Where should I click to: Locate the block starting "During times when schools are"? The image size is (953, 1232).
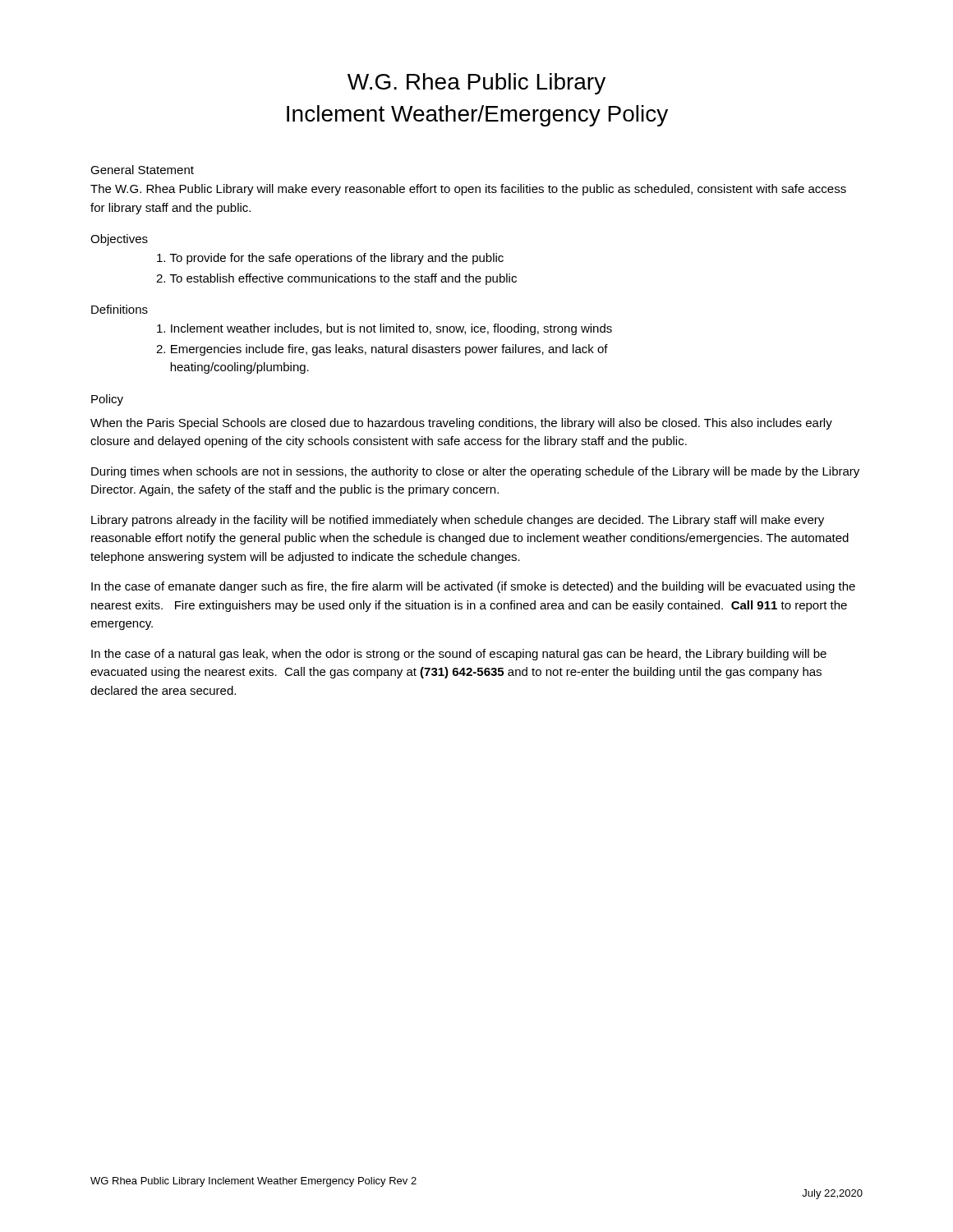pyautogui.click(x=475, y=480)
